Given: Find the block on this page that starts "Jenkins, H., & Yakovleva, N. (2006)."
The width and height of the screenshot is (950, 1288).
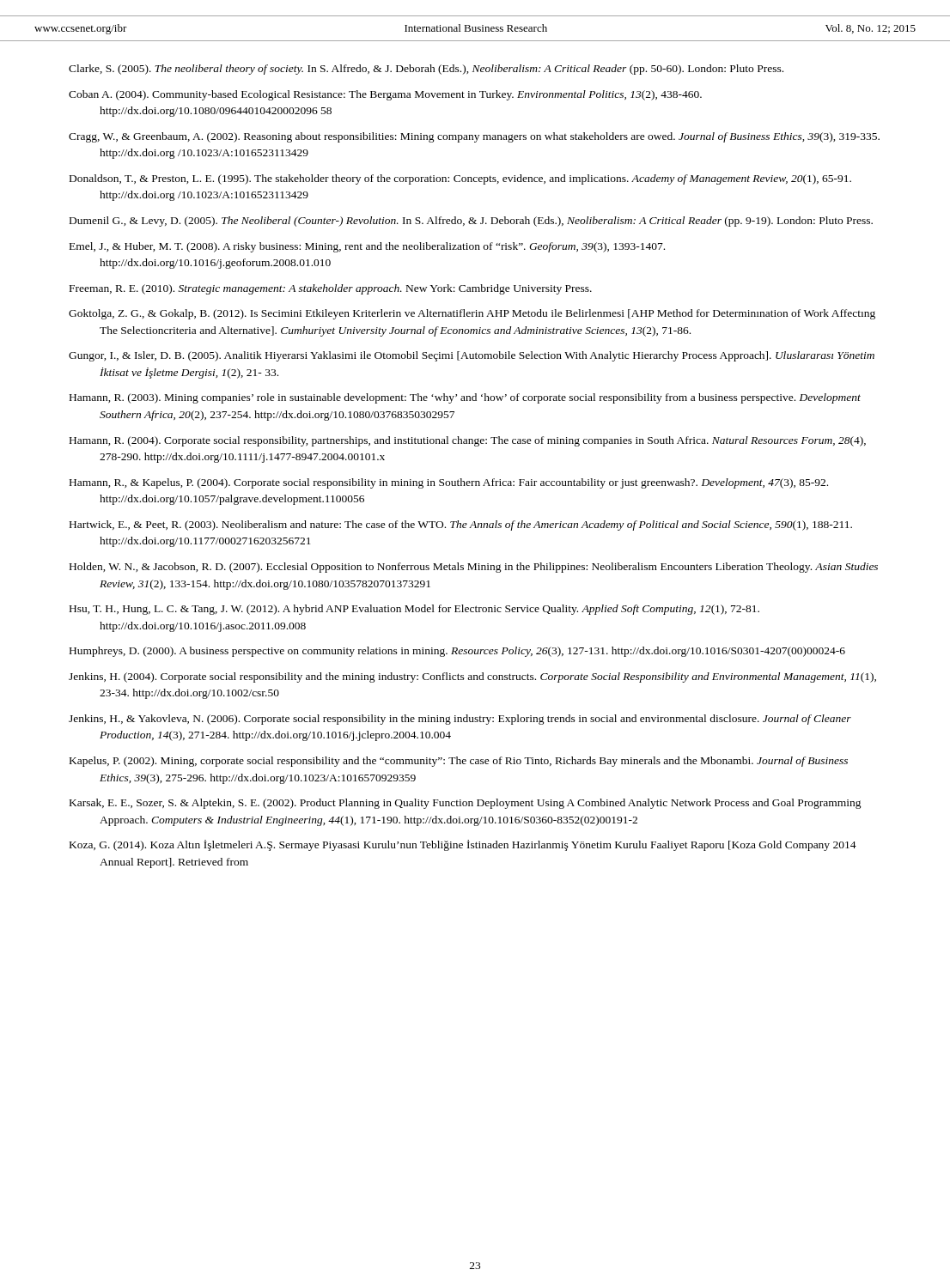Looking at the screenshot, I should click(x=460, y=727).
